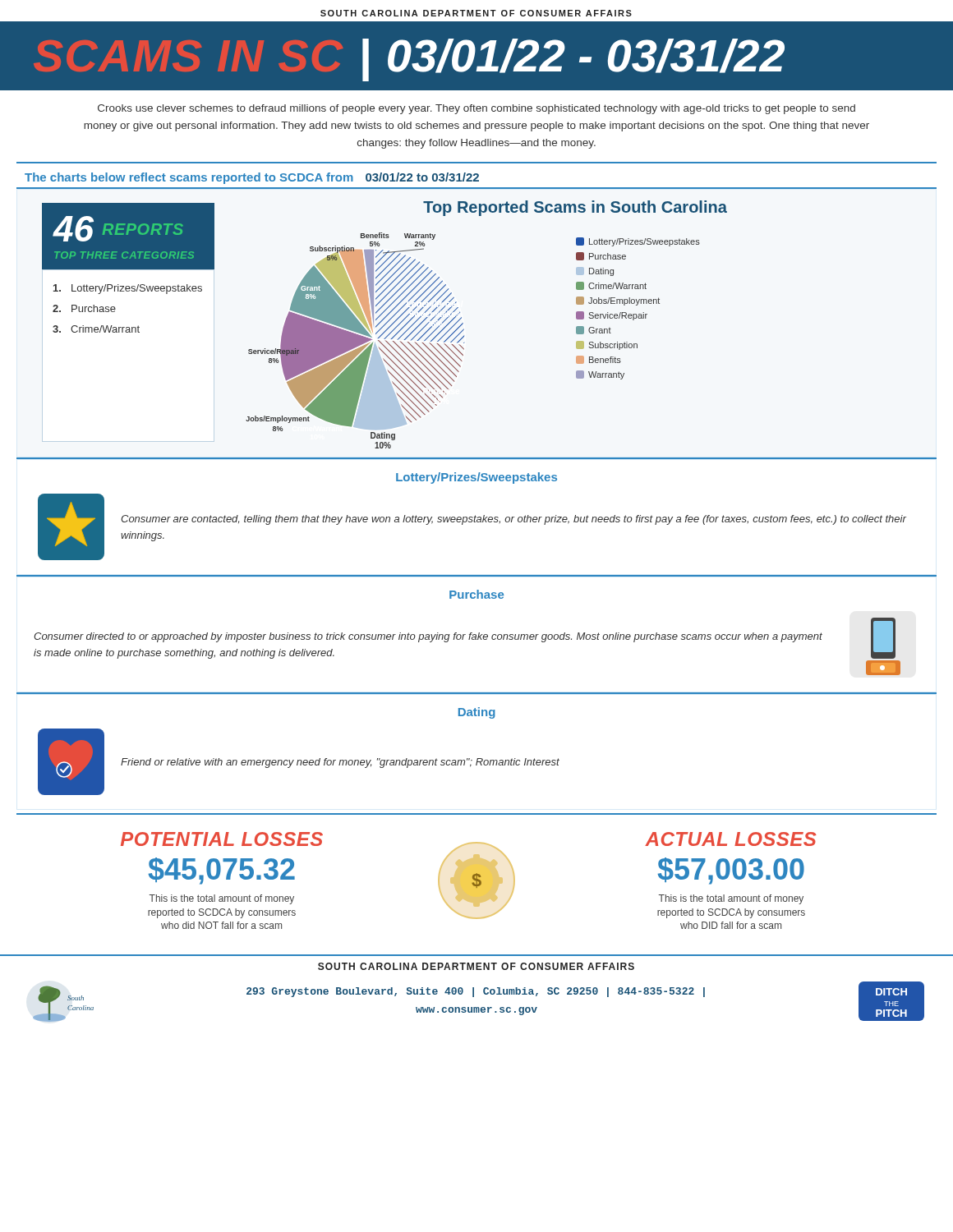
Task: Navigate to the block starting "POTENTIAL LOSSES $45,075.32 This is"
Action: pos(222,880)
